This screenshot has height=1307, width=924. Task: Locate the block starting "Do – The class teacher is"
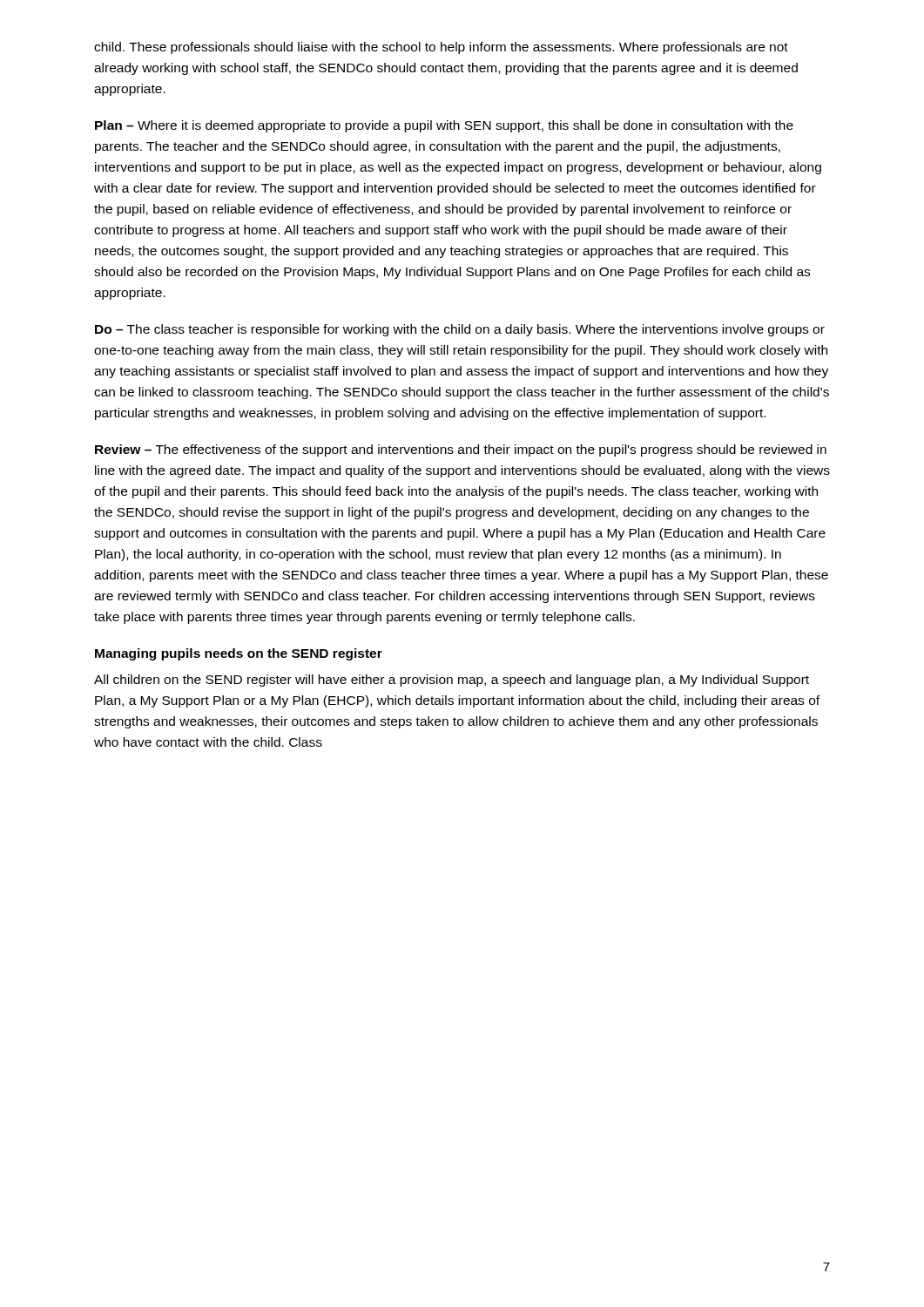click(x=462, y=371)
